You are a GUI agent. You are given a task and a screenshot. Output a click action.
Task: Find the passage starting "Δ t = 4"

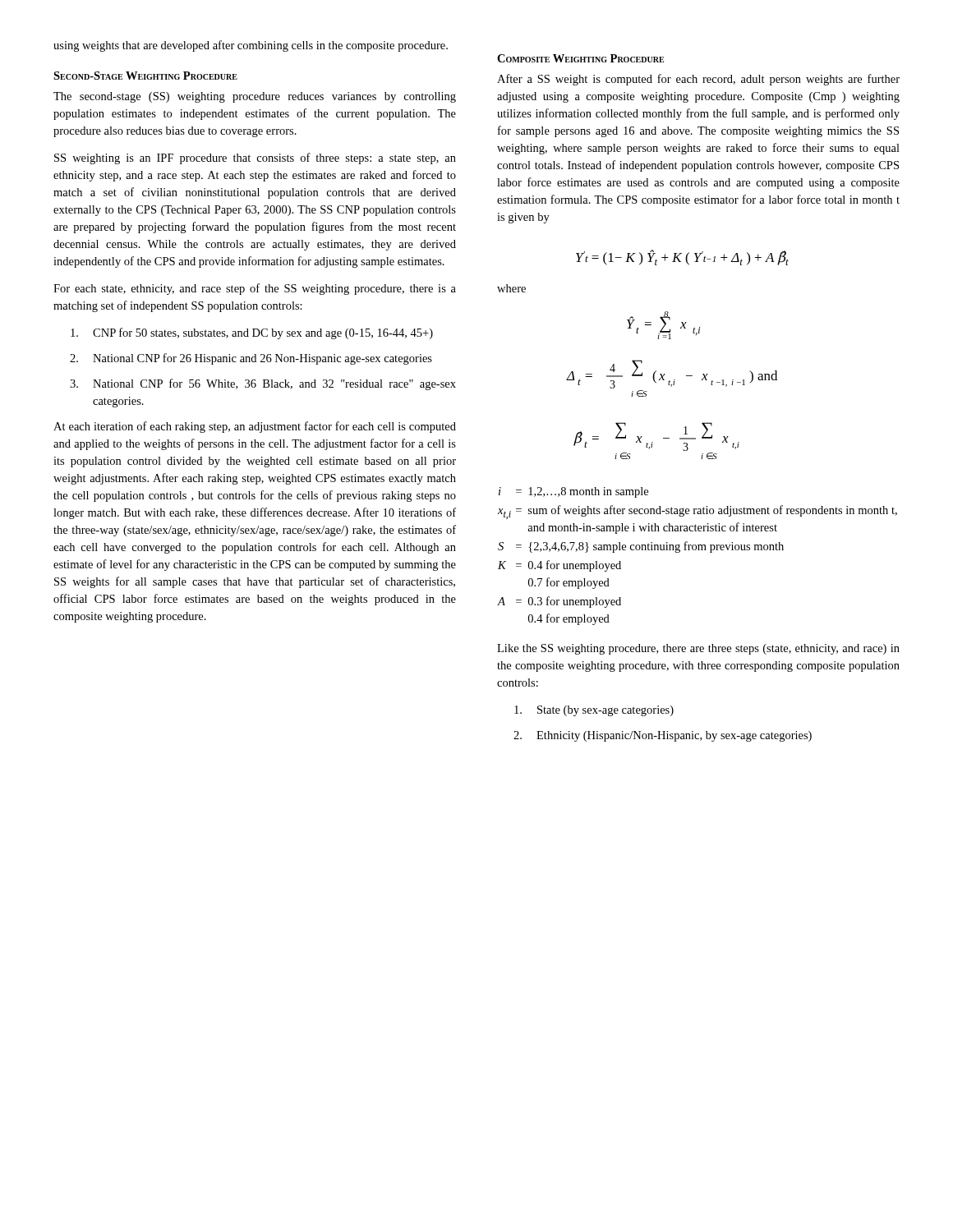(x=698, y=378)
